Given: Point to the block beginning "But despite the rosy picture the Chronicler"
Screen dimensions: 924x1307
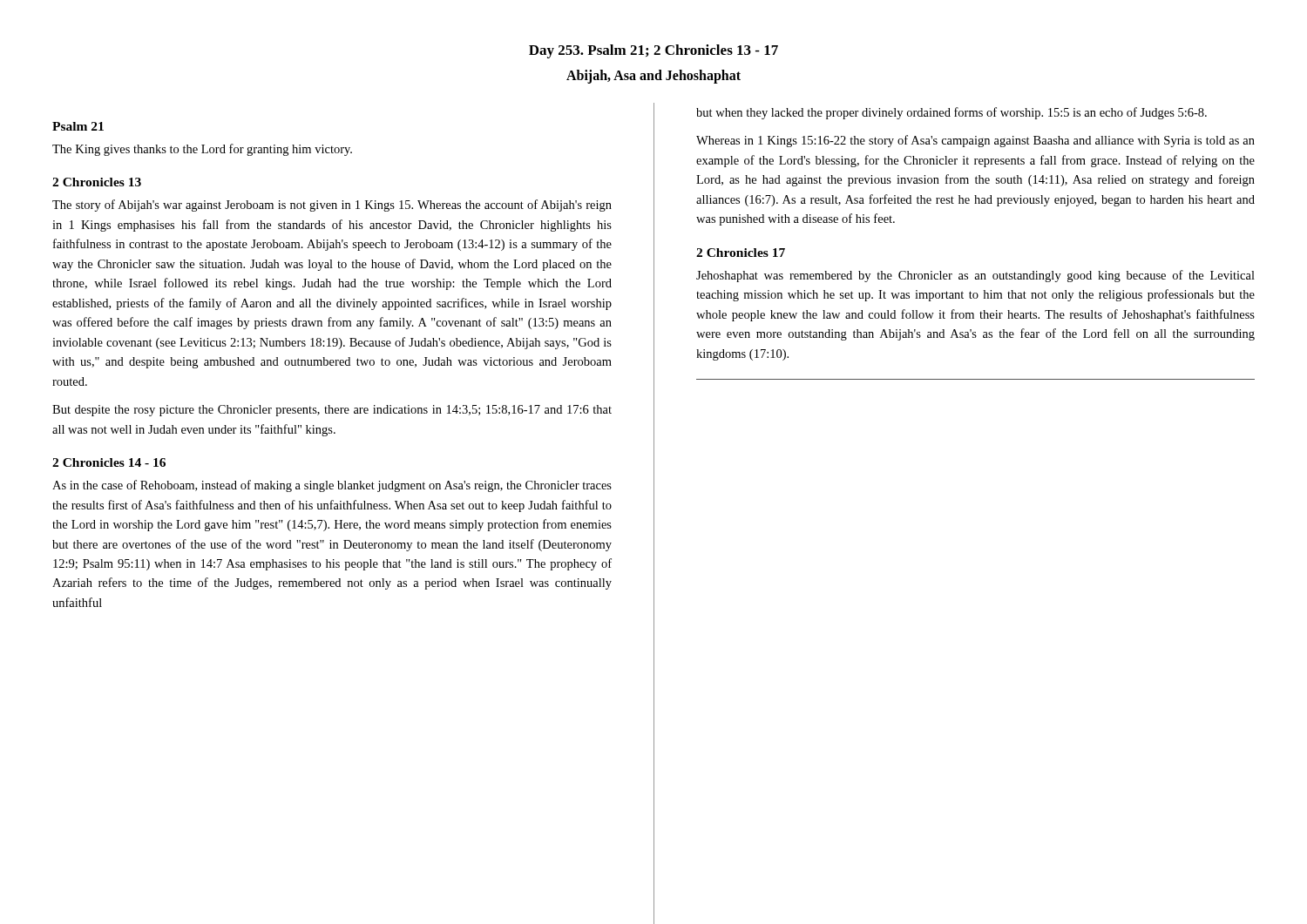Looking at the screenshot, I should coord(332,419).
